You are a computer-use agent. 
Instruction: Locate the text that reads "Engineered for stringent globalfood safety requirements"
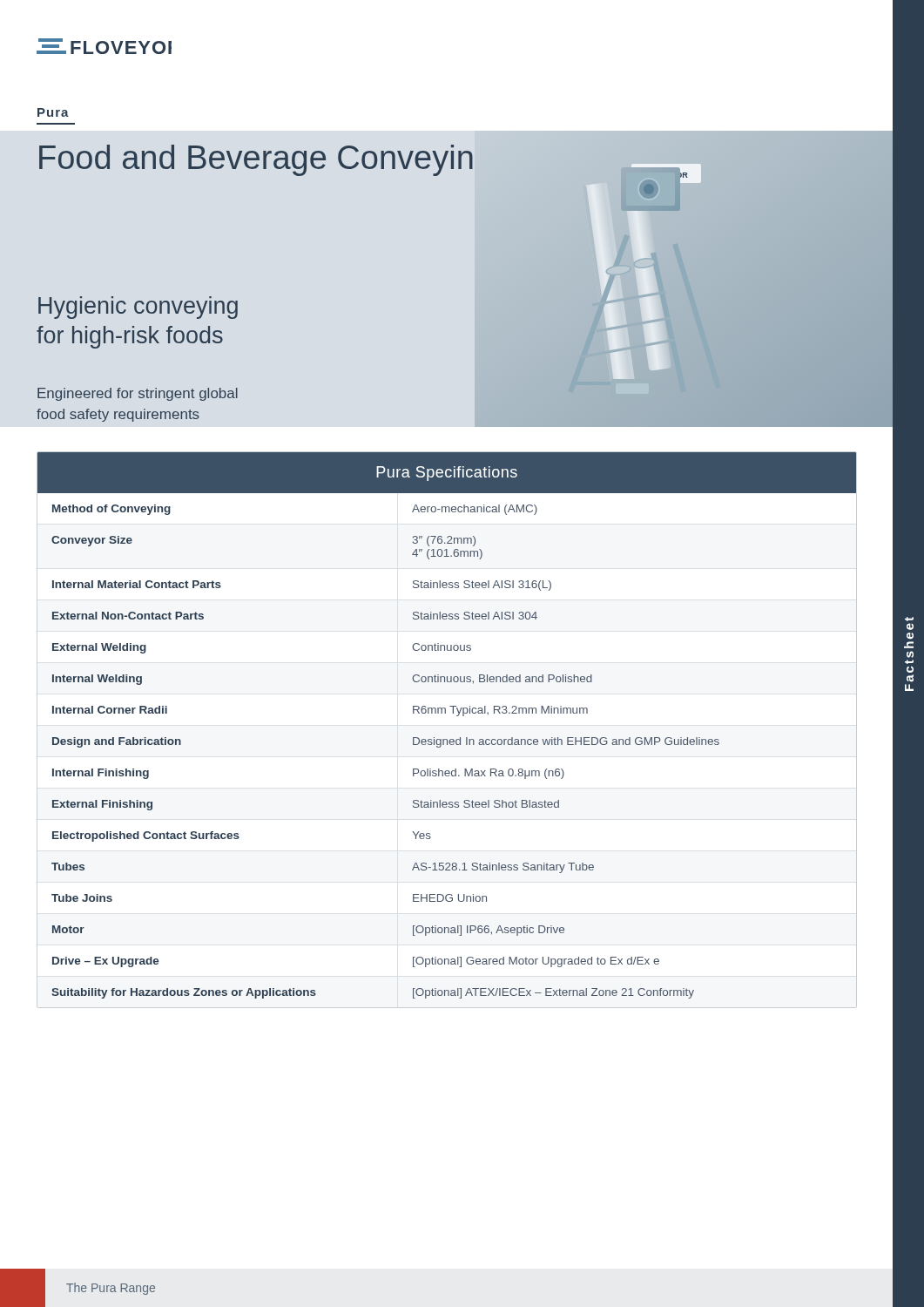tap(202, 404)
